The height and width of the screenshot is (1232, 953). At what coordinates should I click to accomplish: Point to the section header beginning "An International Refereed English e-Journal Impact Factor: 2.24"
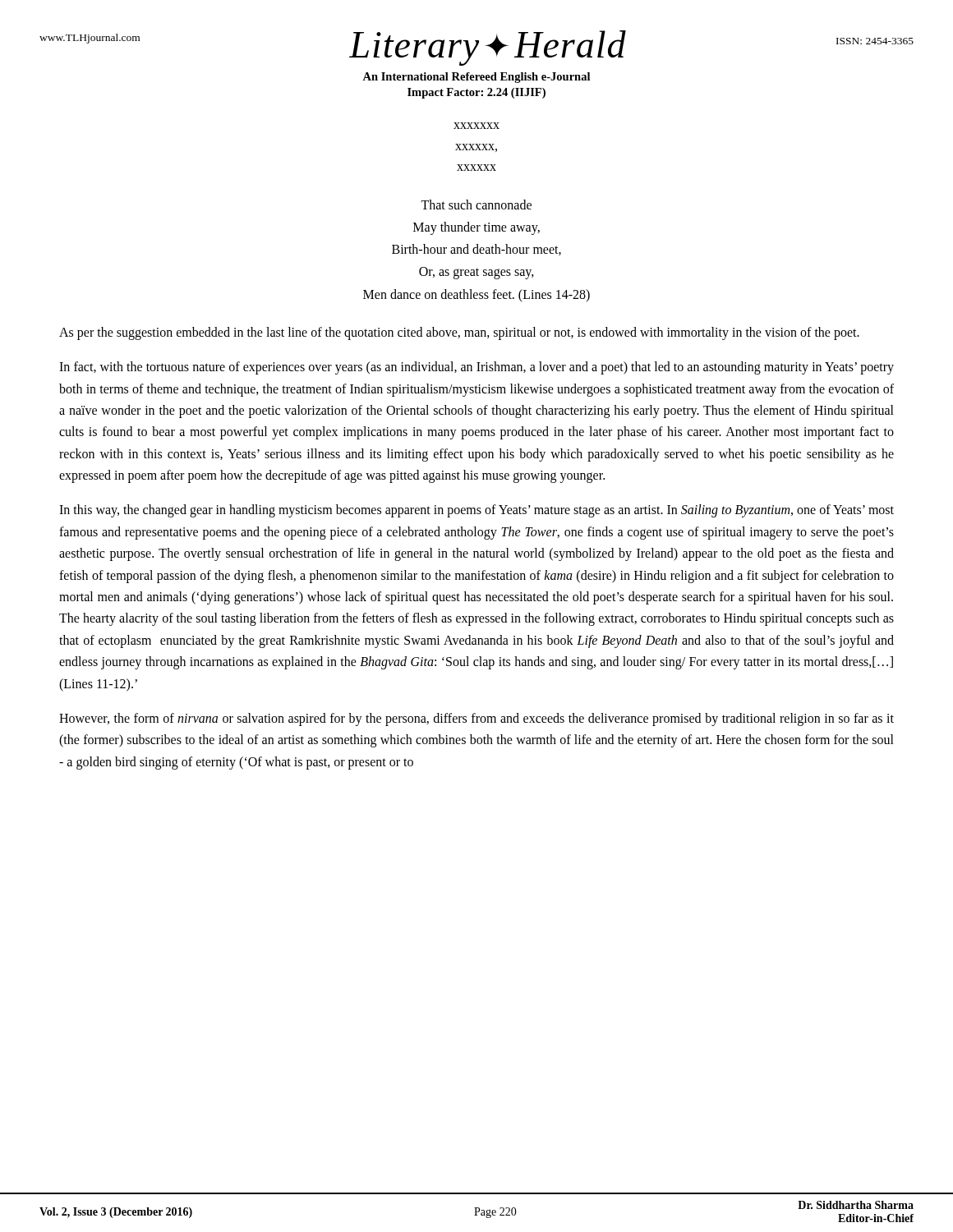click(x=476, y=85)
